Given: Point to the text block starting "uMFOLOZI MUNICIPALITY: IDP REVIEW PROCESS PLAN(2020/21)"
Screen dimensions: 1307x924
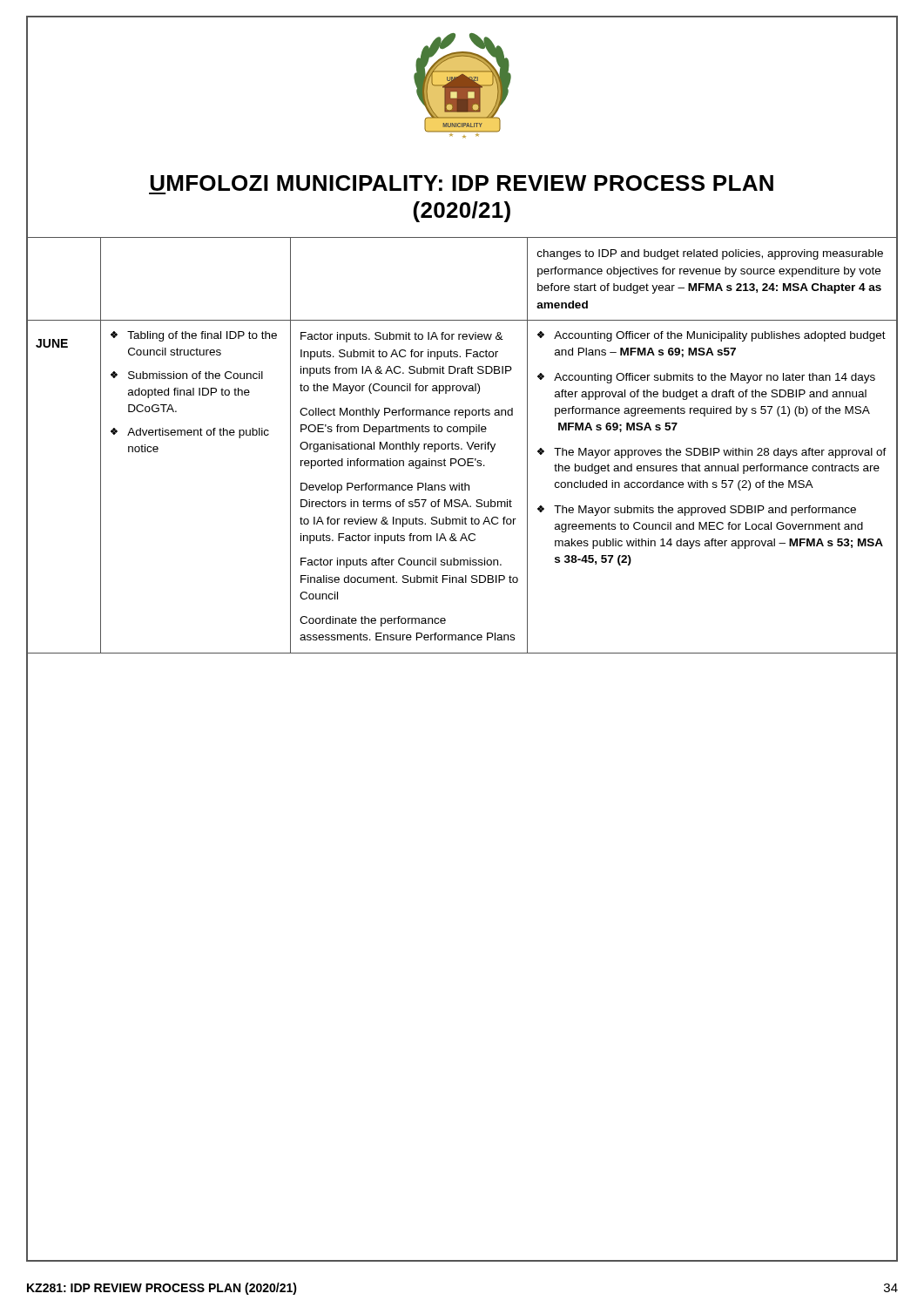Looking at the screenshot, I should pos(462,197).
